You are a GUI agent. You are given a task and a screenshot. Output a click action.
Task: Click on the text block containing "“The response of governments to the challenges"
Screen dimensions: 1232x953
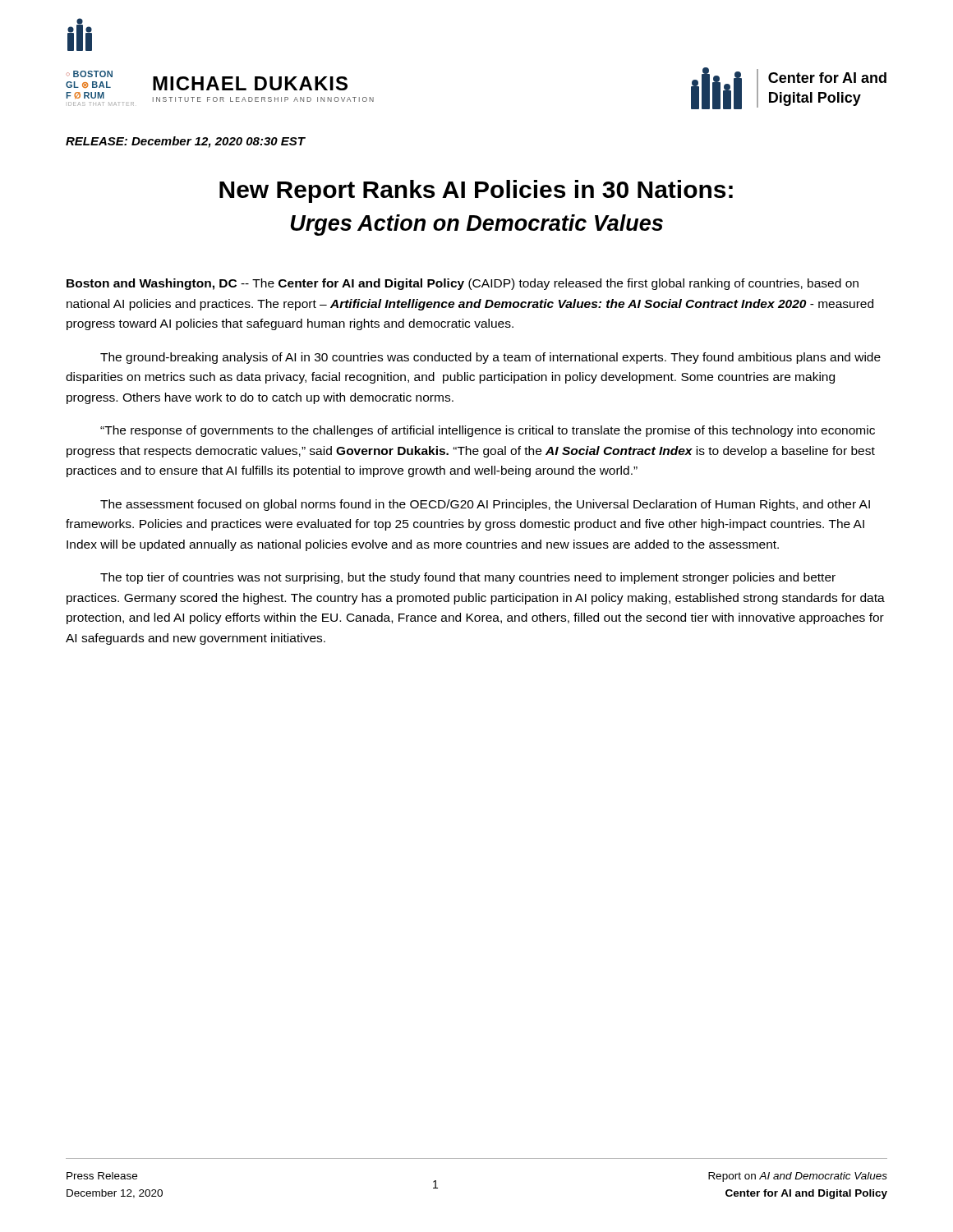pyautogui.click(x=471, y=450)
